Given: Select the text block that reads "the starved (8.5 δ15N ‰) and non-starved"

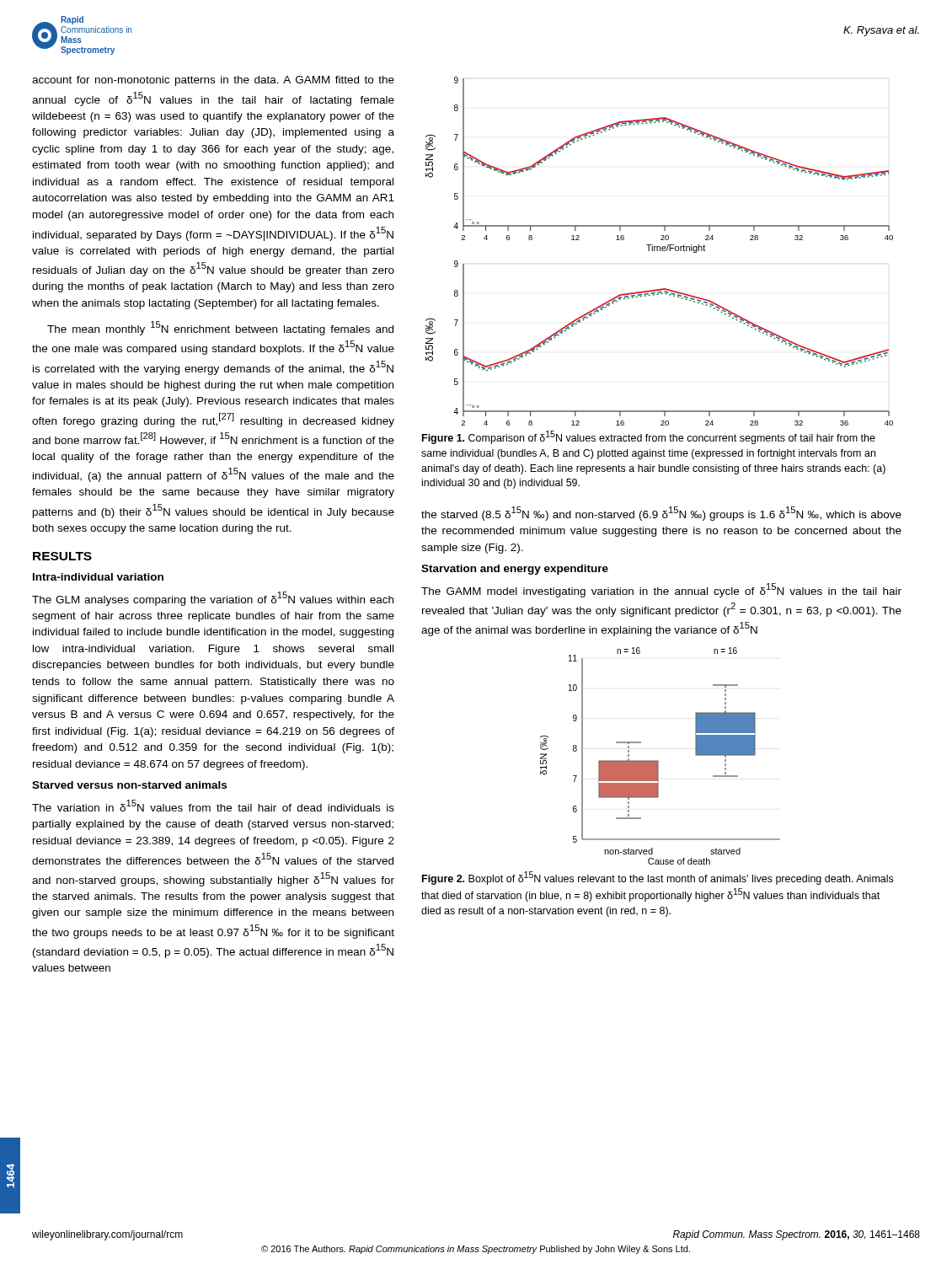Looking at the screenshot, I should (661, 529).
